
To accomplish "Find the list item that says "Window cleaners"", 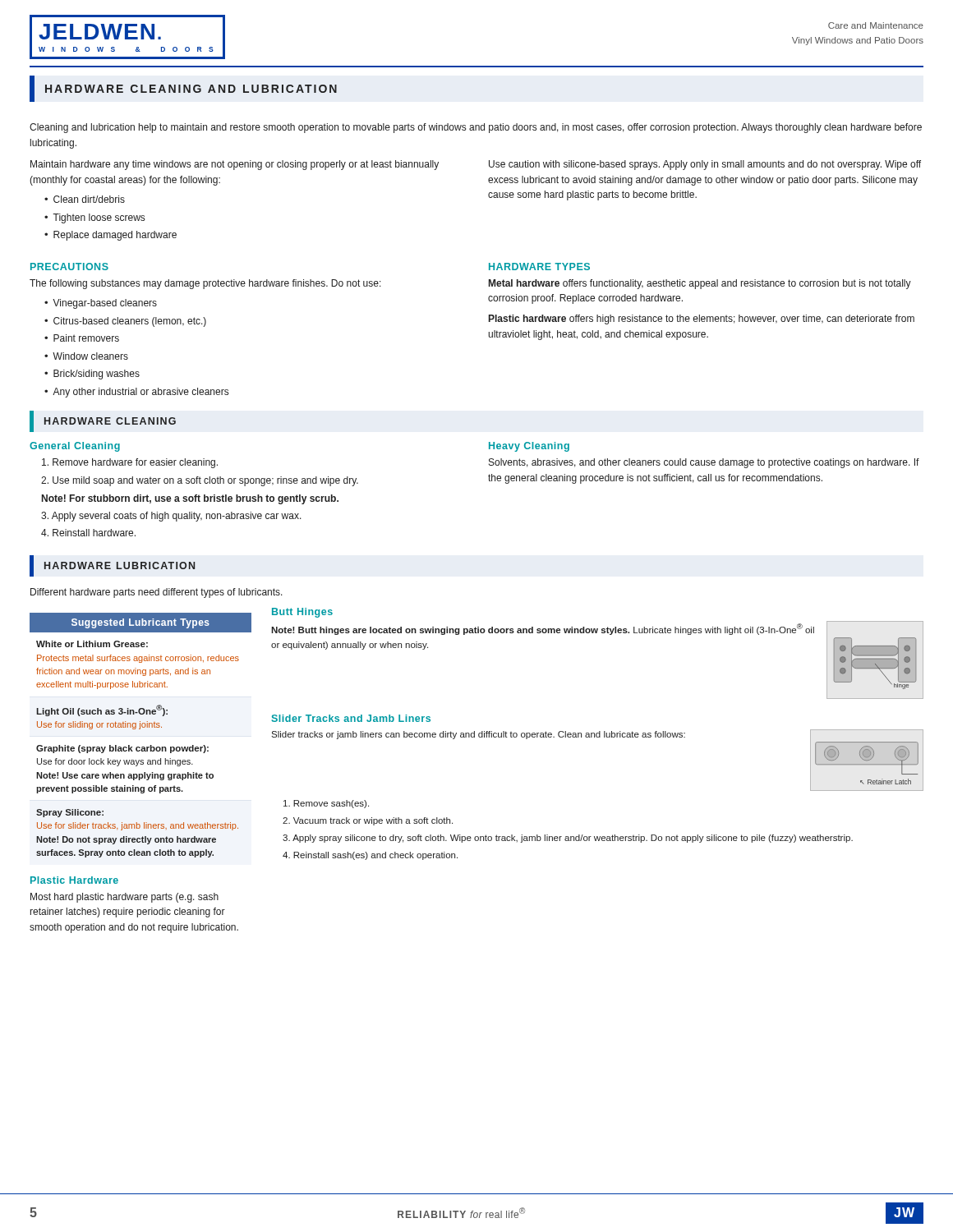I will pos(91,356).
